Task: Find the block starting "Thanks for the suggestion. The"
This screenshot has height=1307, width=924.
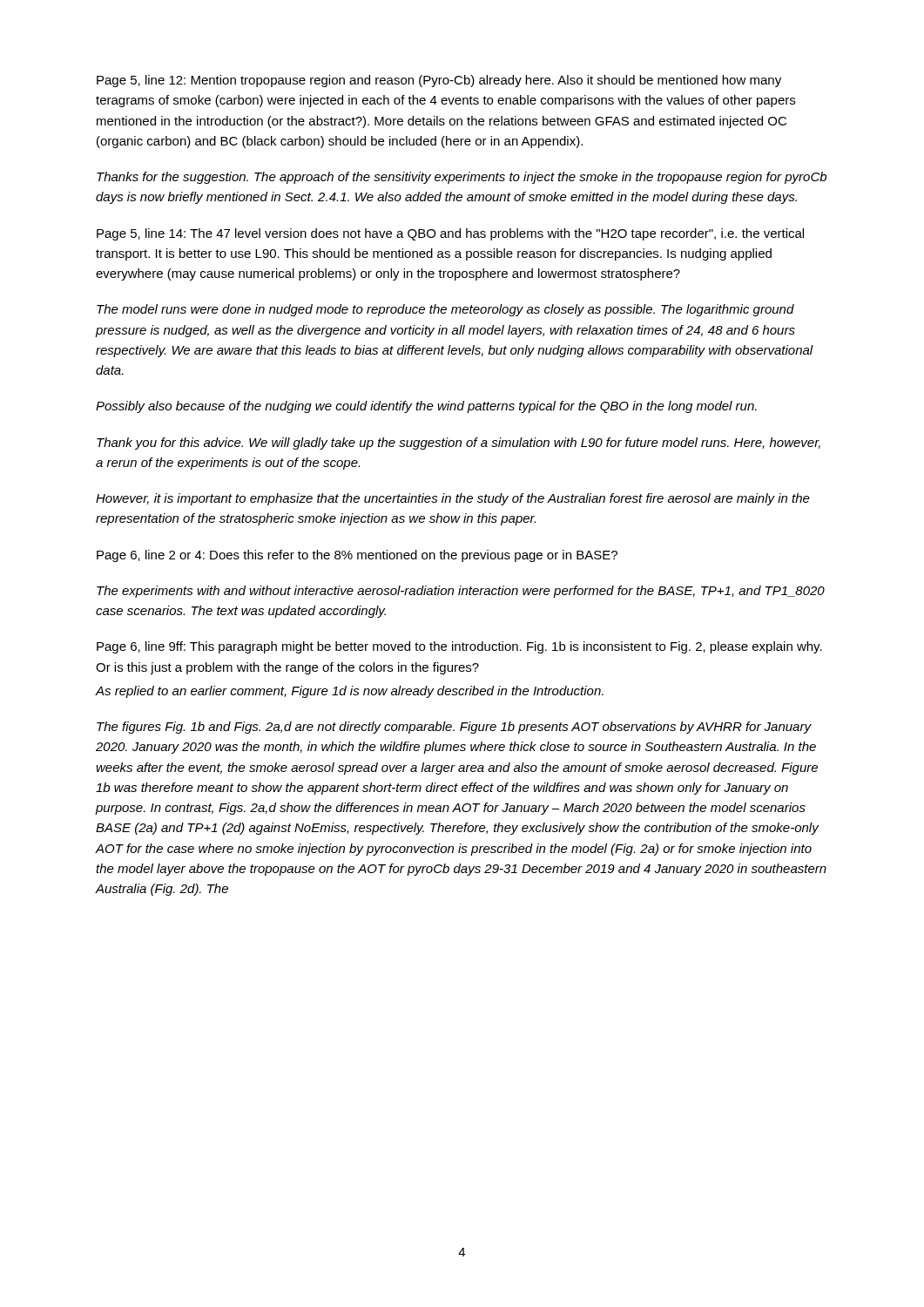Action: click(461, 187)
